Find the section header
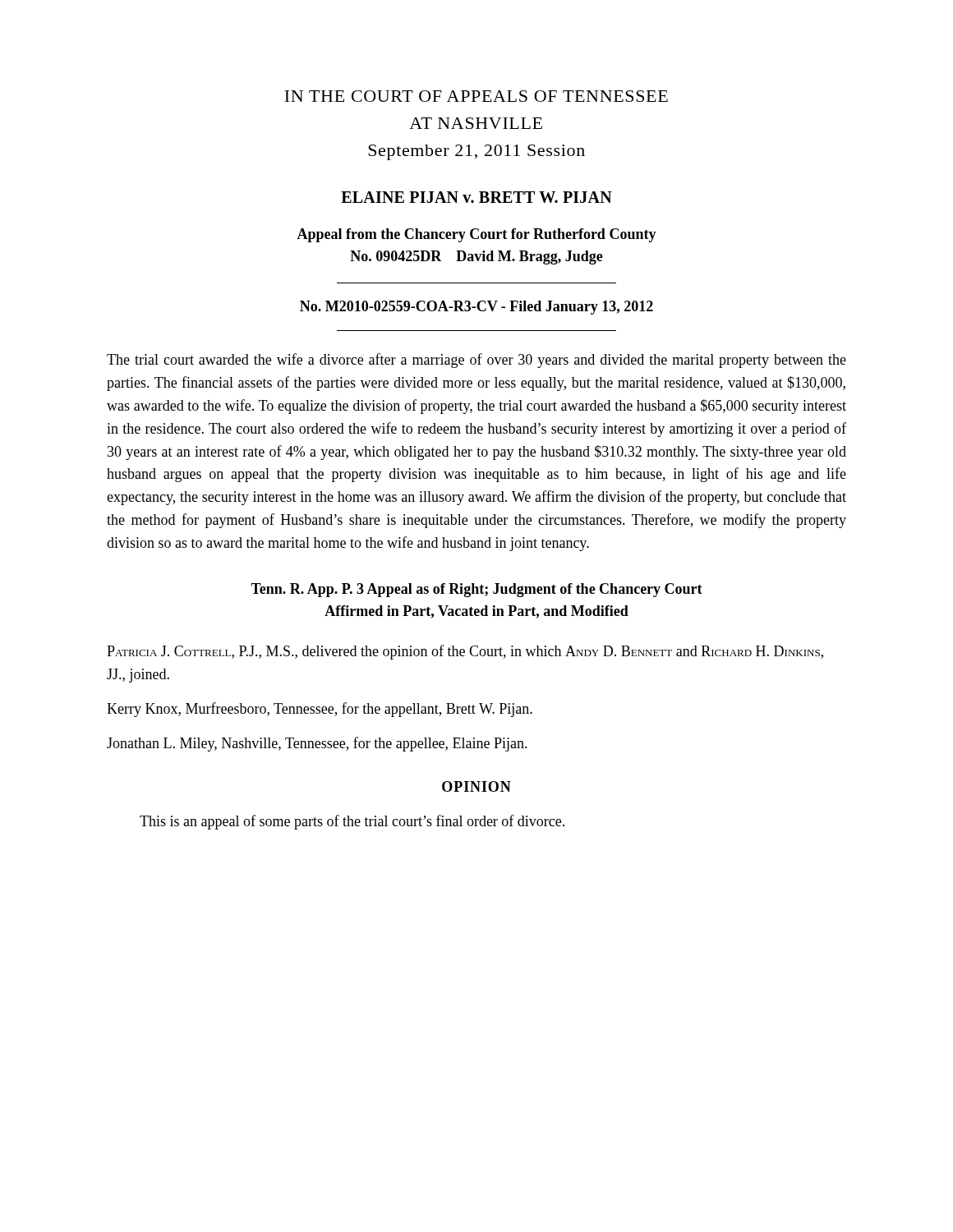This screenshot has height=1232, width=953. point(476,787)
